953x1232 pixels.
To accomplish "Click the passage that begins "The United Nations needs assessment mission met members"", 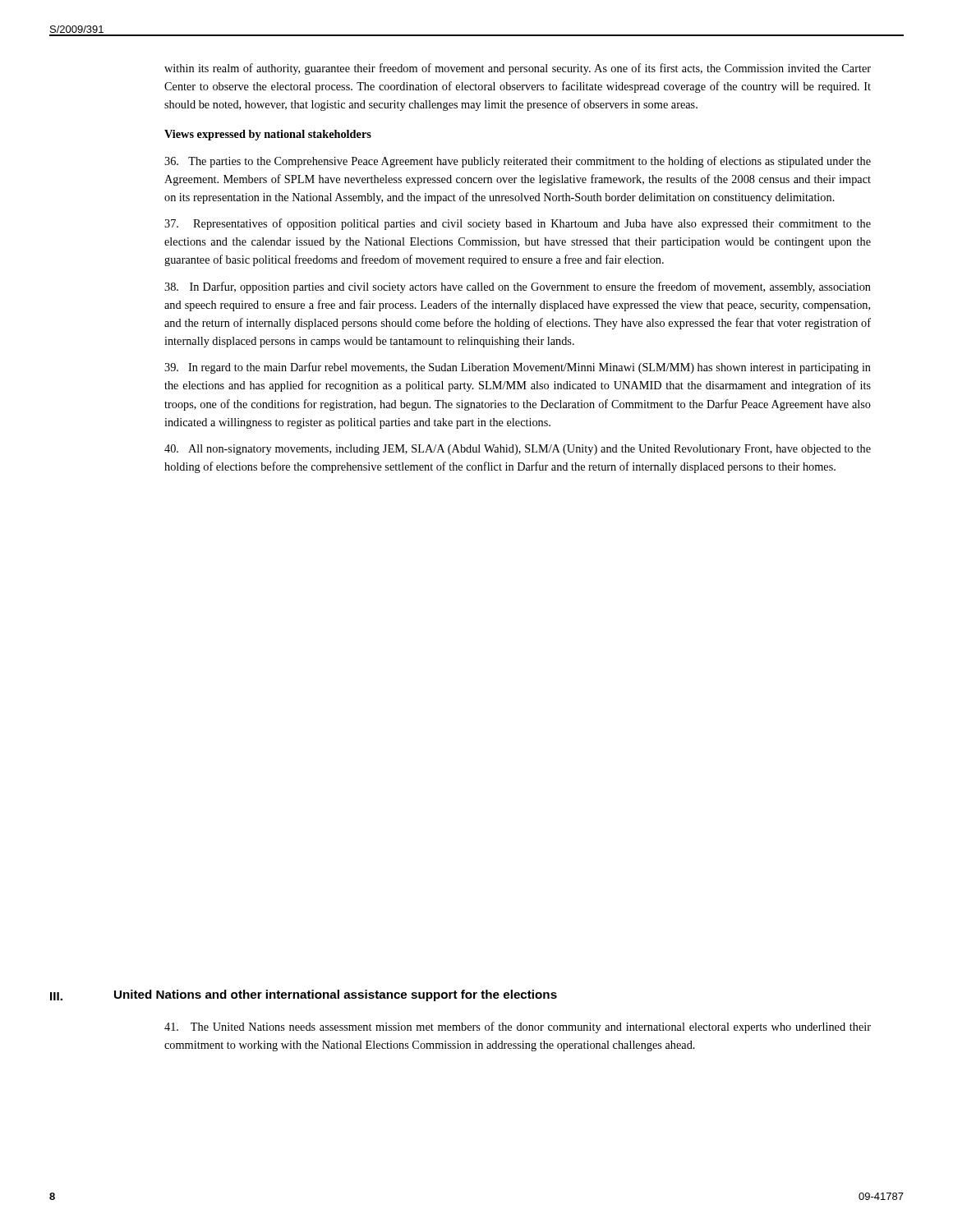I will tap(518, 1036).
